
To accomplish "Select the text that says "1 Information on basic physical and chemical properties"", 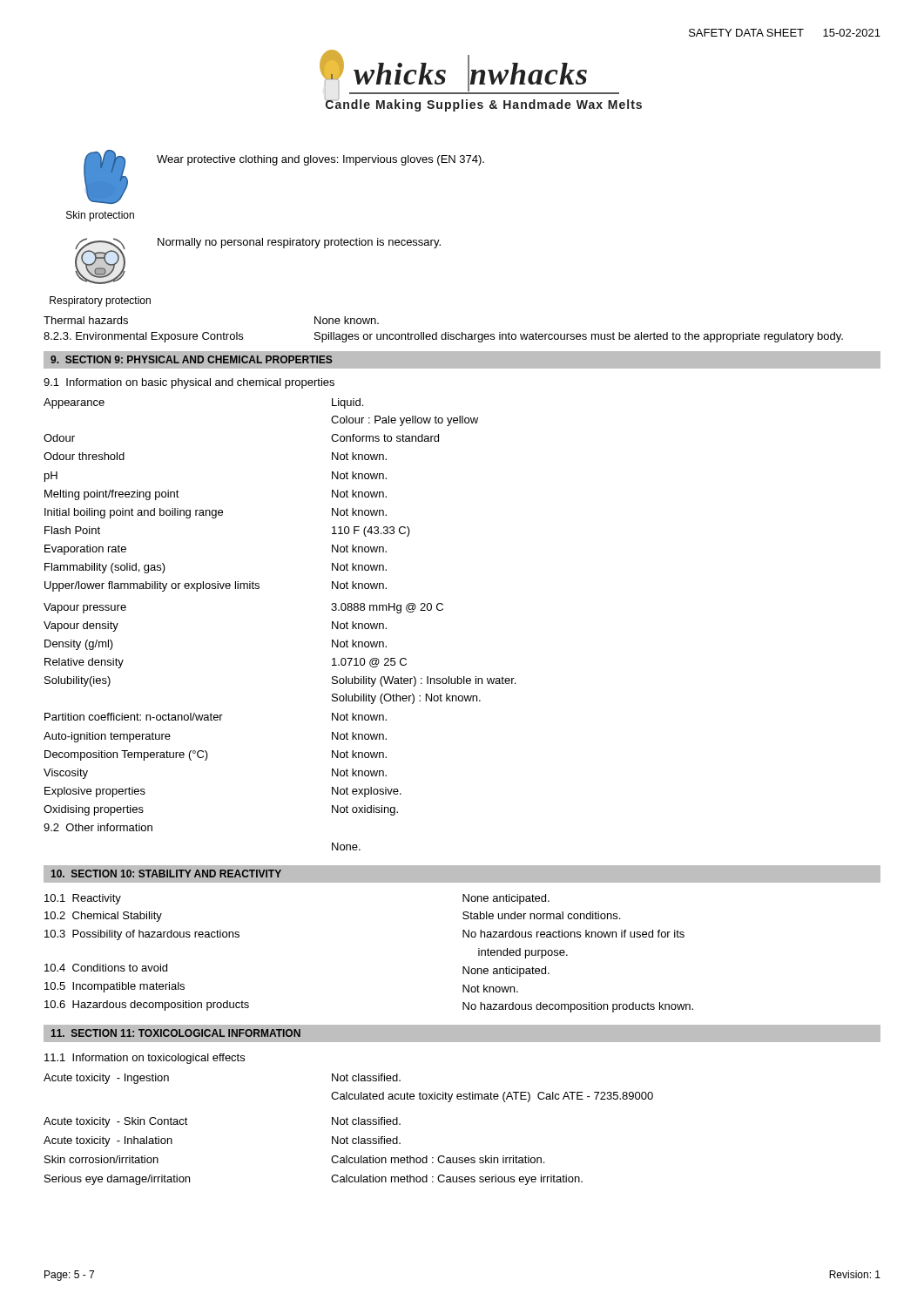I will 189,382.
